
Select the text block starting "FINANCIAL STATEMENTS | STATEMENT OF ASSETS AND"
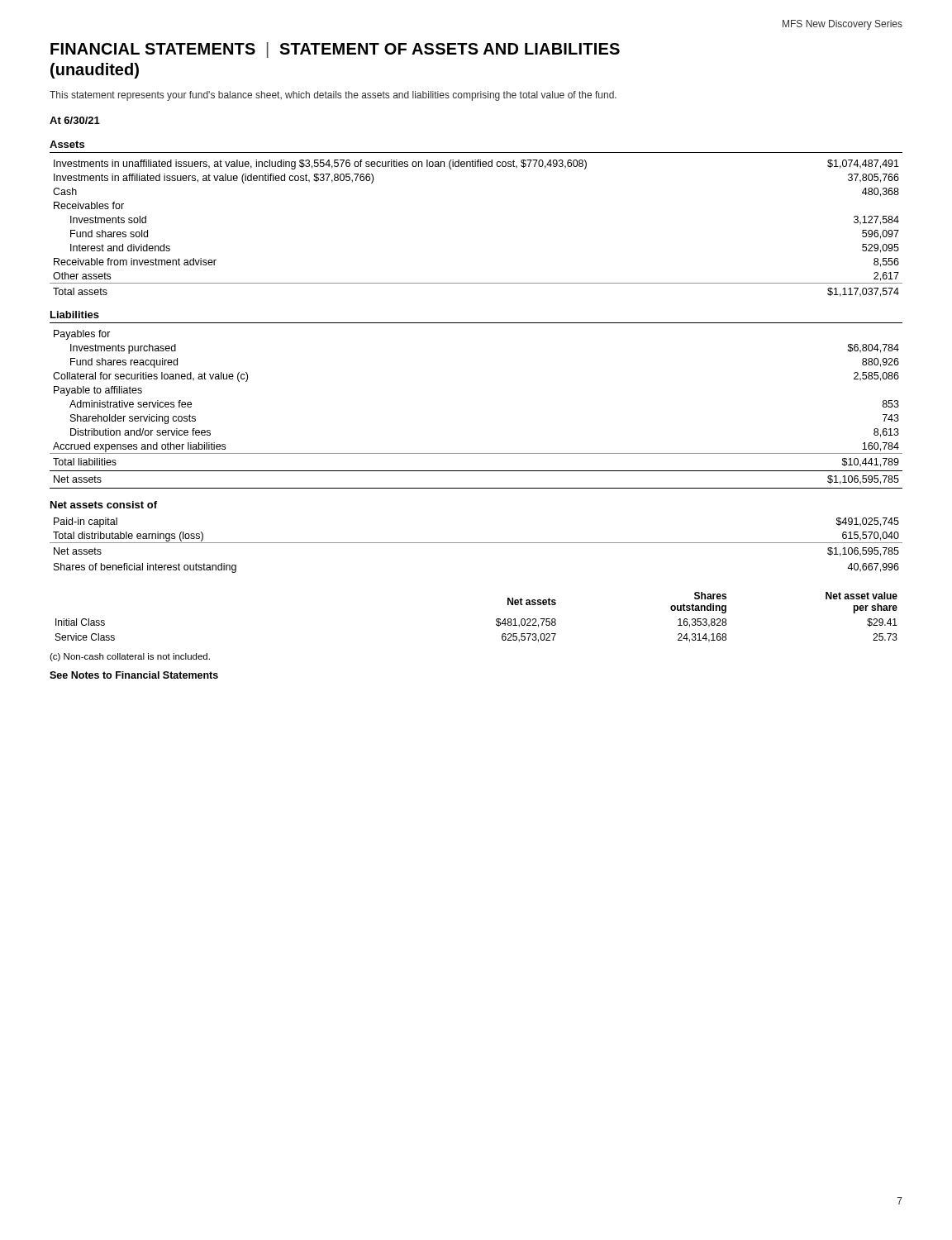coord(476,60)
